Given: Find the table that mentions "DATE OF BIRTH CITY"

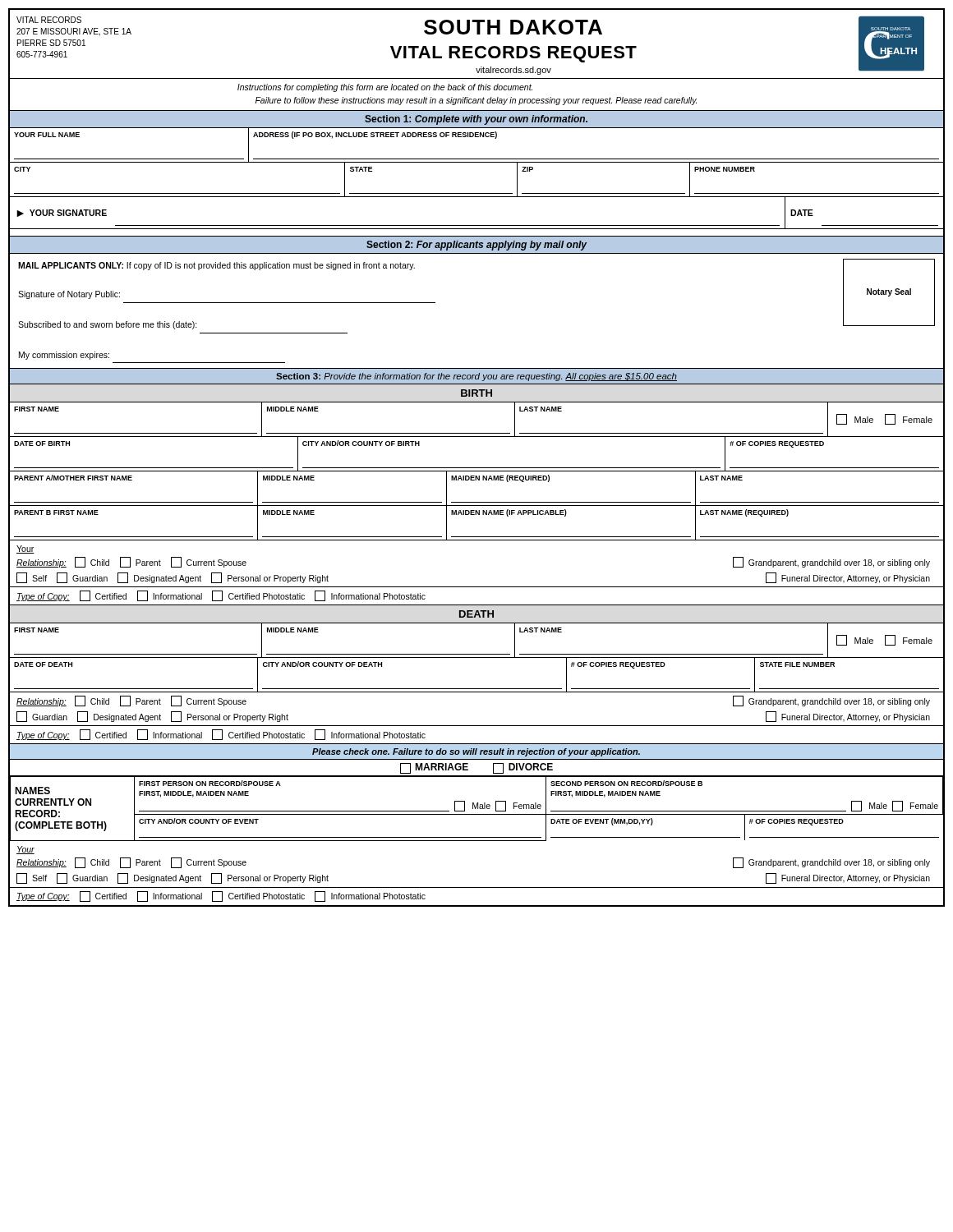Looking at the screenshot, I should [x=476, y=454].
